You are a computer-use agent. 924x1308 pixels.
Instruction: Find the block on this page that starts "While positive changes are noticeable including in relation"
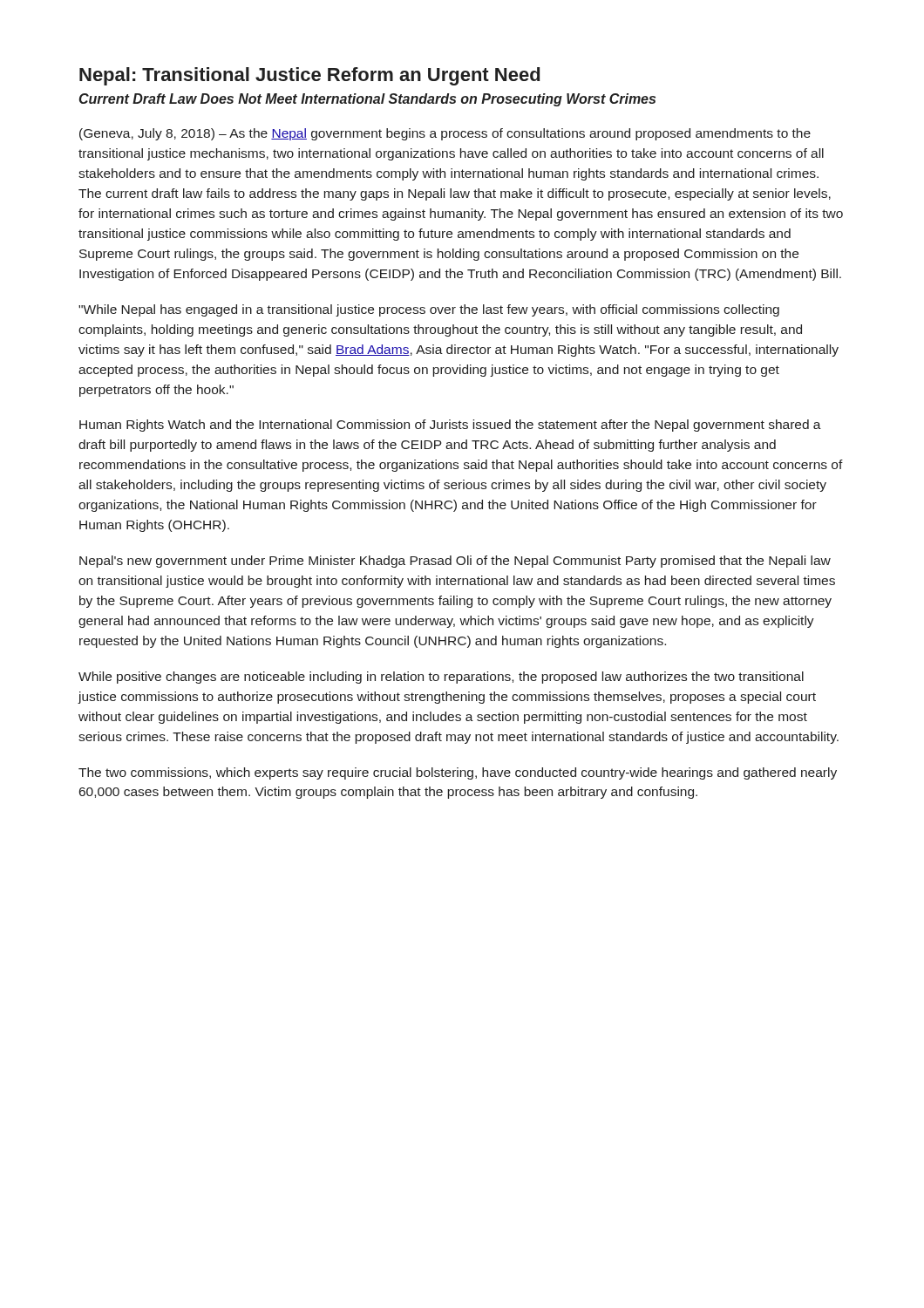[459, 706]
